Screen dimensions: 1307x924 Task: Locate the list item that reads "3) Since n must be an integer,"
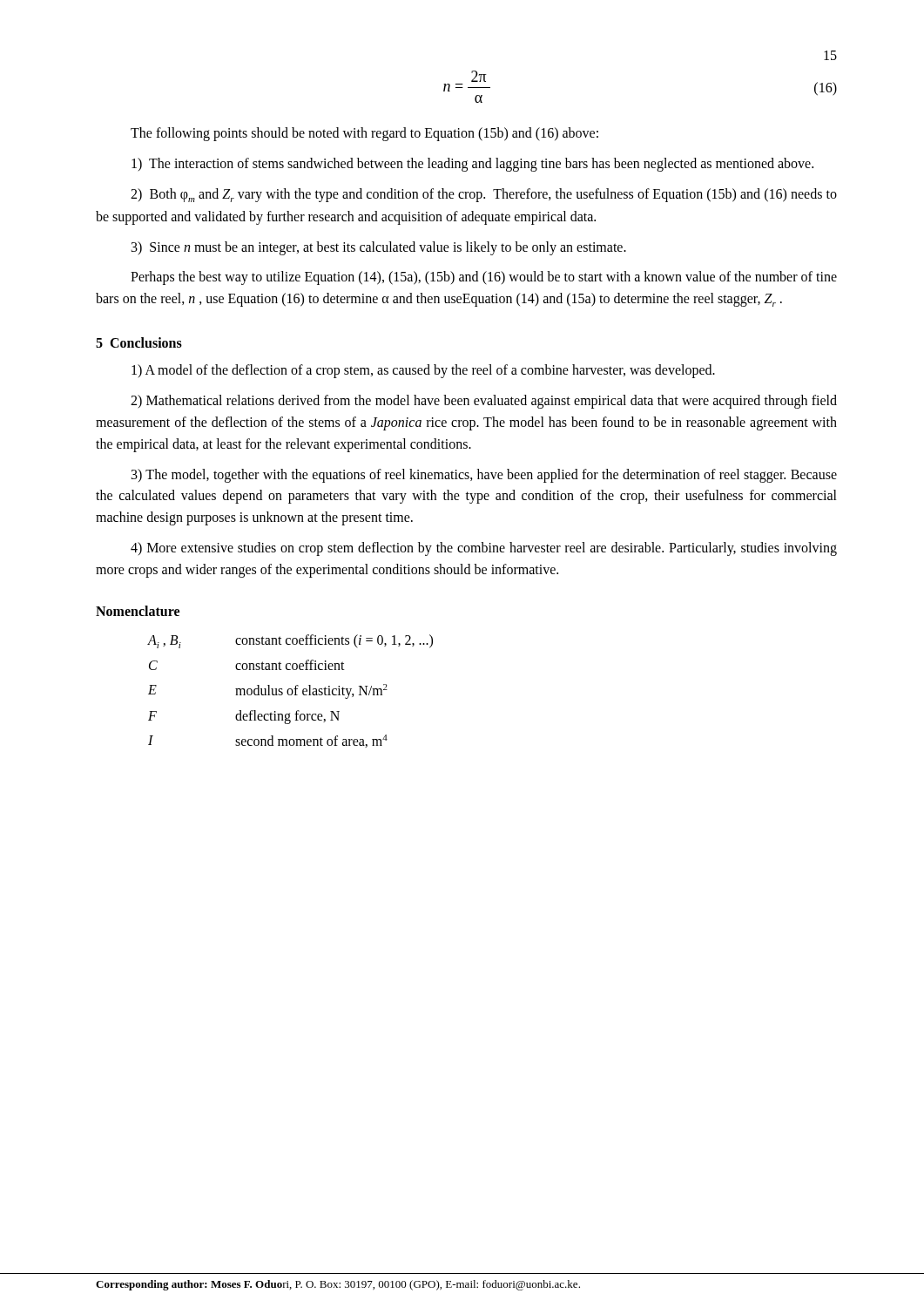pos(379,247)
